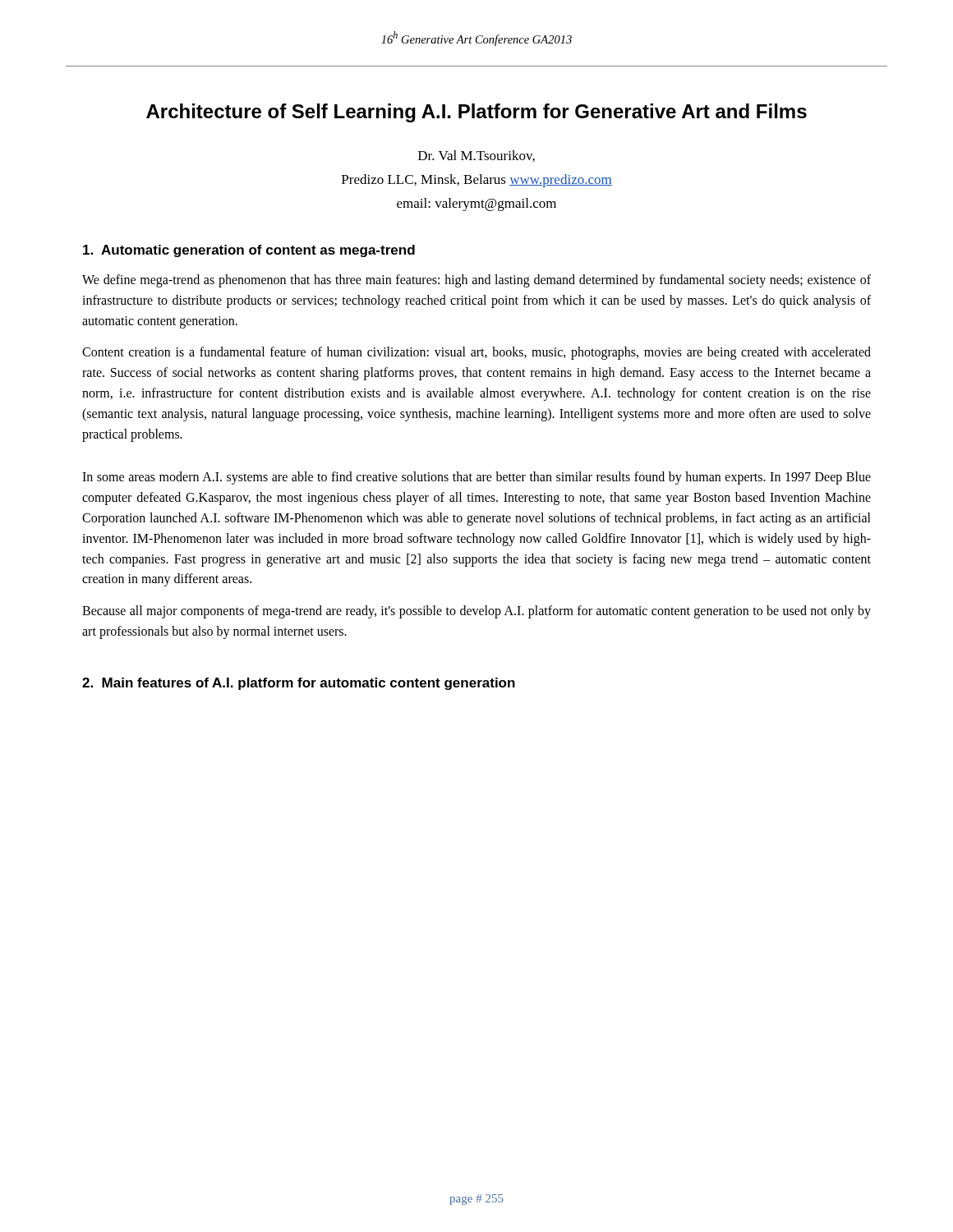Viewport: 953px width, 1232px height.
Task: Select the region starting "We define mega-trend as phenomenon that has three"
Action: coord(476,300)
